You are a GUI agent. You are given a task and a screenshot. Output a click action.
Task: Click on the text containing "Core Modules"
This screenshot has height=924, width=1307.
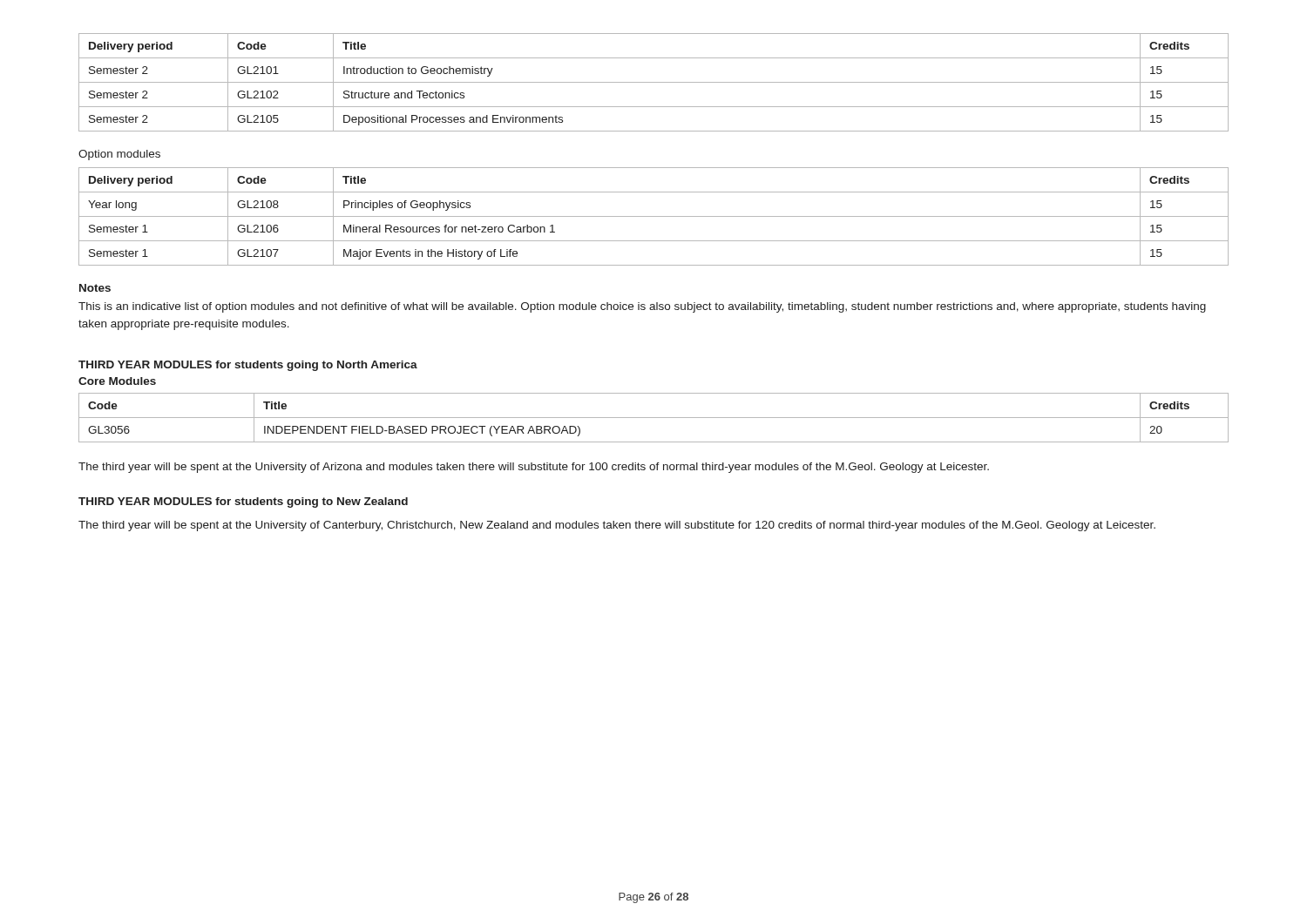tap(117, 381)
